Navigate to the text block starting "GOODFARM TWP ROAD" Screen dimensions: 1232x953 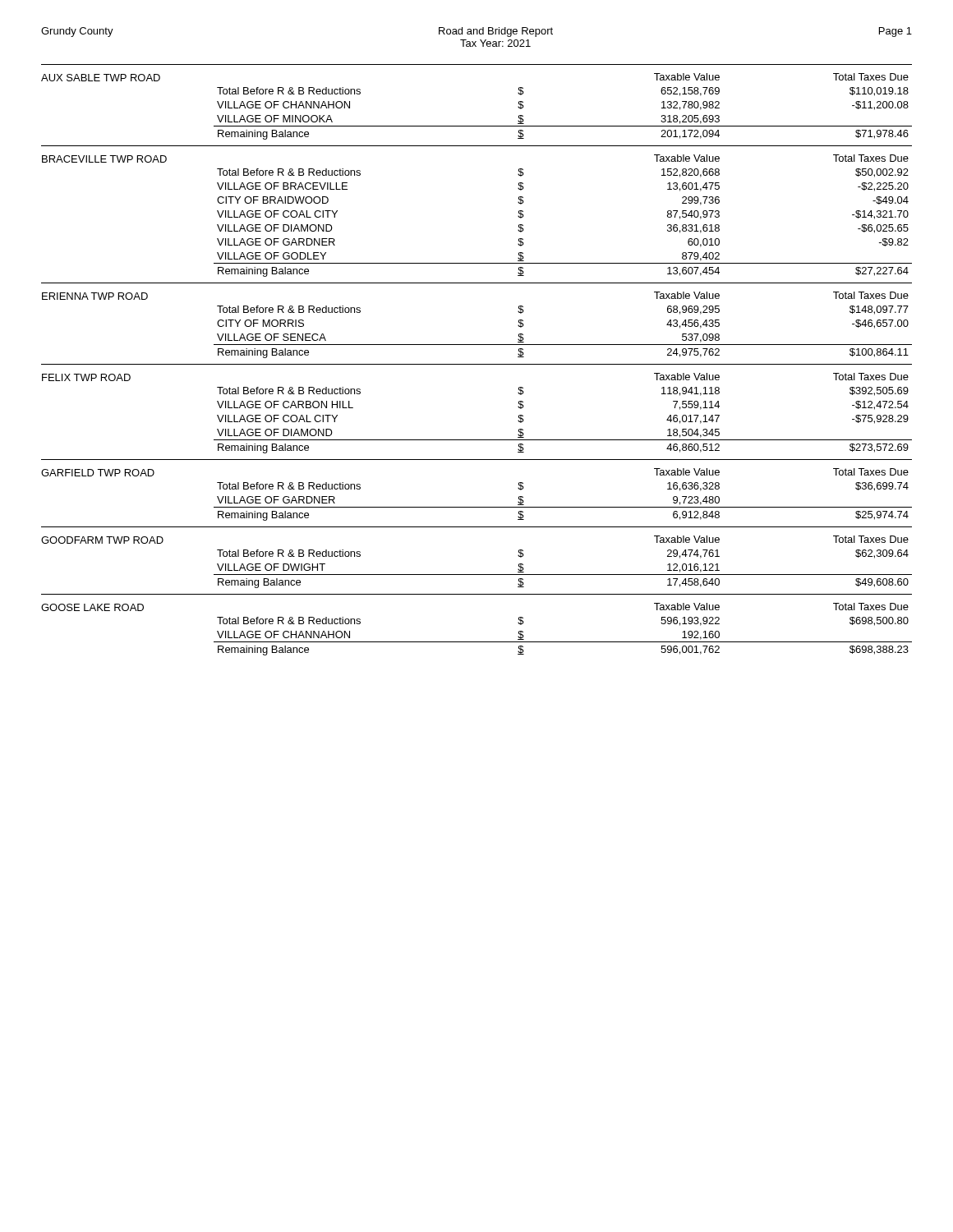tap(102, 540)
